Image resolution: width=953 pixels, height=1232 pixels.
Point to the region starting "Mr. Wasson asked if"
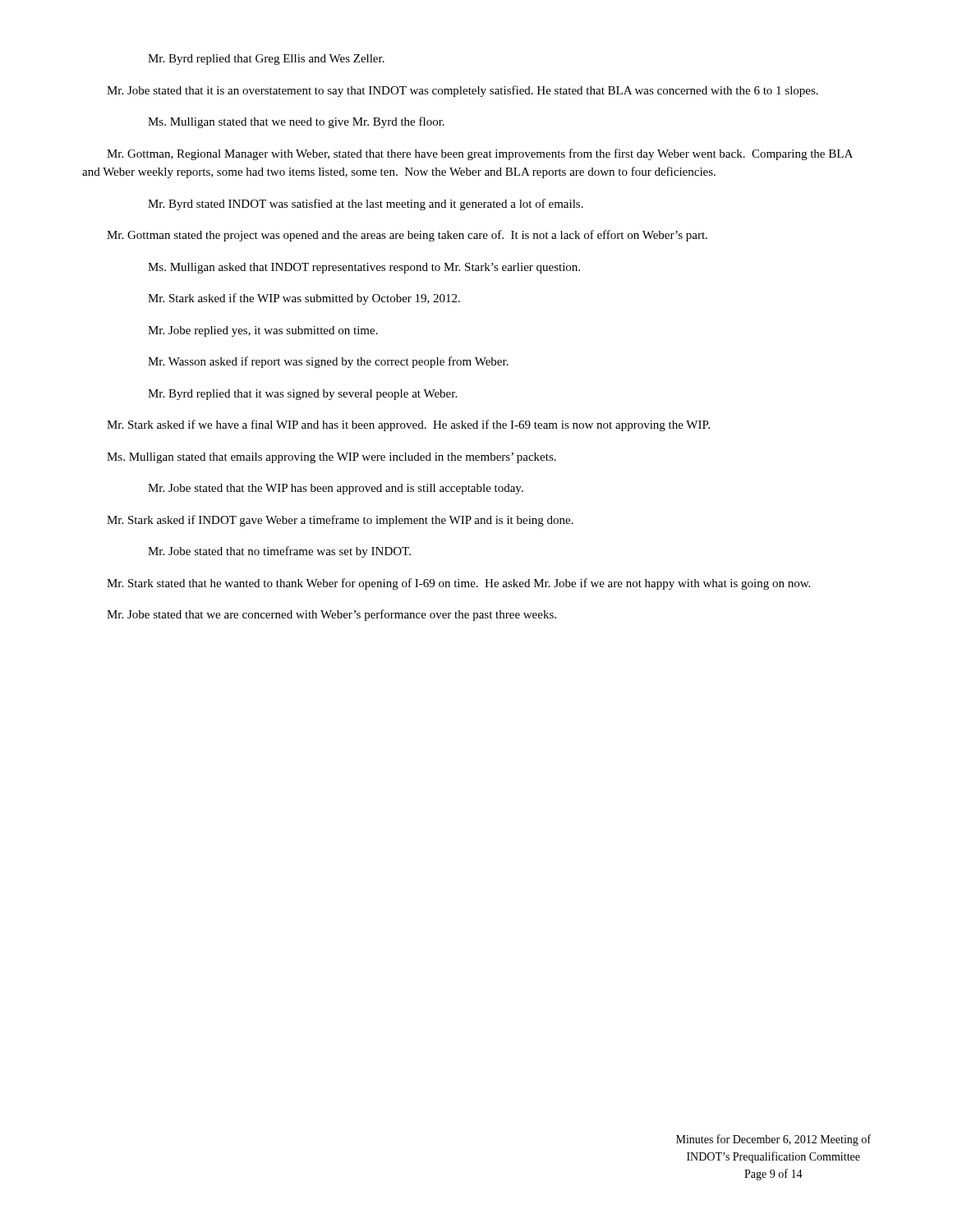point(328,361)
